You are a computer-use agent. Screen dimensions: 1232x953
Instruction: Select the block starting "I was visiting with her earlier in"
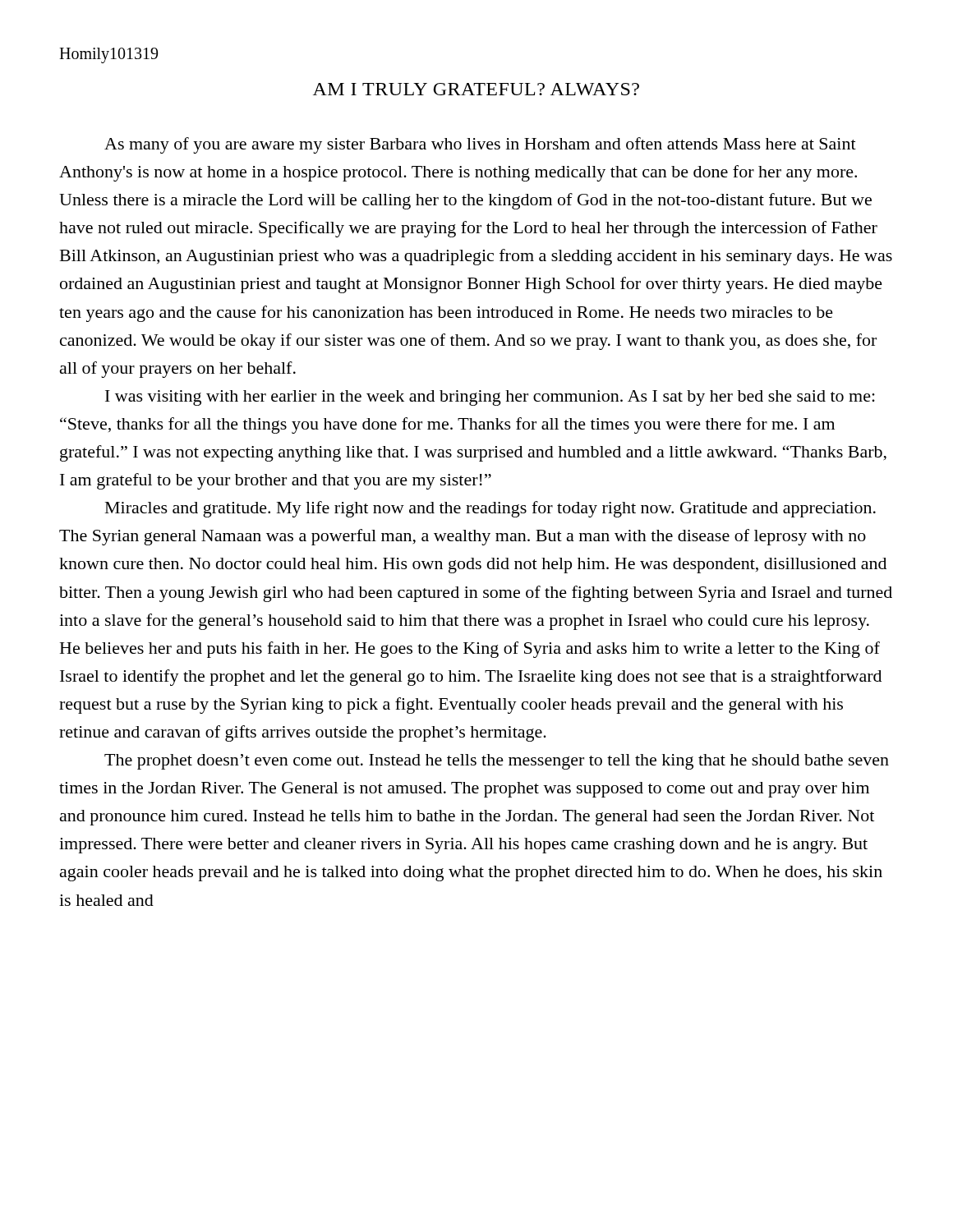tap(473, 437)
